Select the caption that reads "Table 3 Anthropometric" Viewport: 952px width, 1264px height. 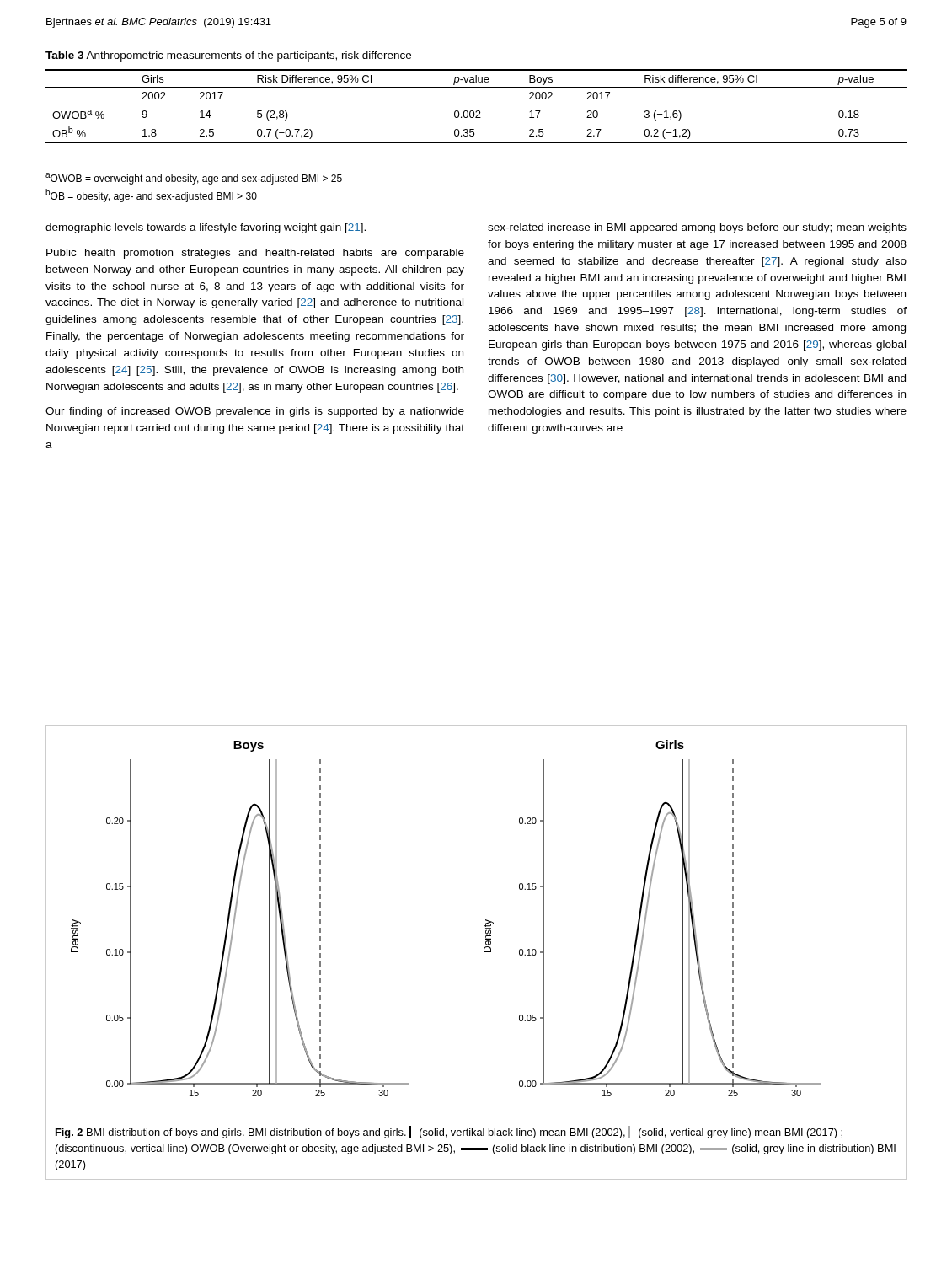point(229,55)
